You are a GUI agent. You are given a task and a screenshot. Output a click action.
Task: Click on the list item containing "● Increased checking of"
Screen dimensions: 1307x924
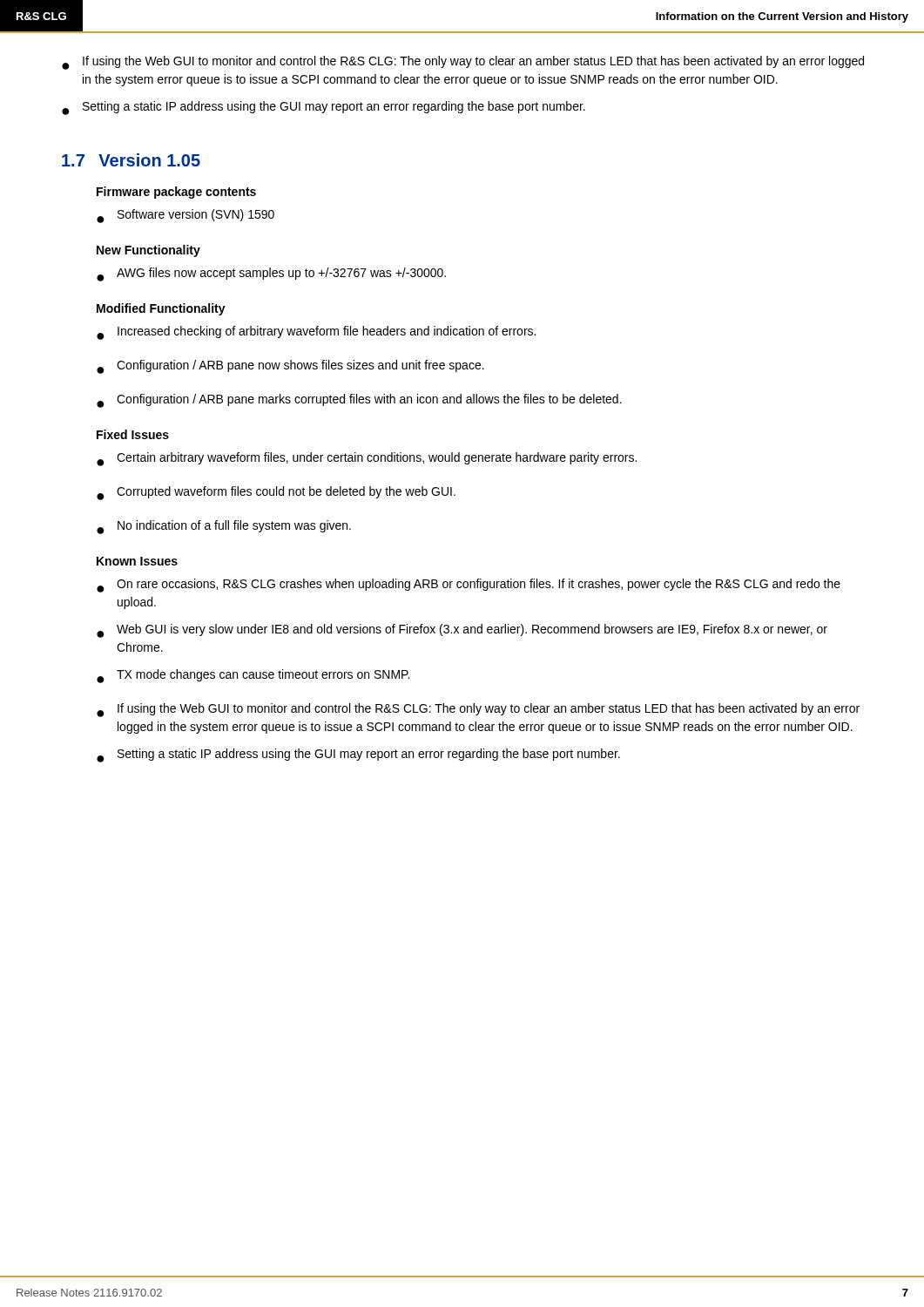coord(484,335)
